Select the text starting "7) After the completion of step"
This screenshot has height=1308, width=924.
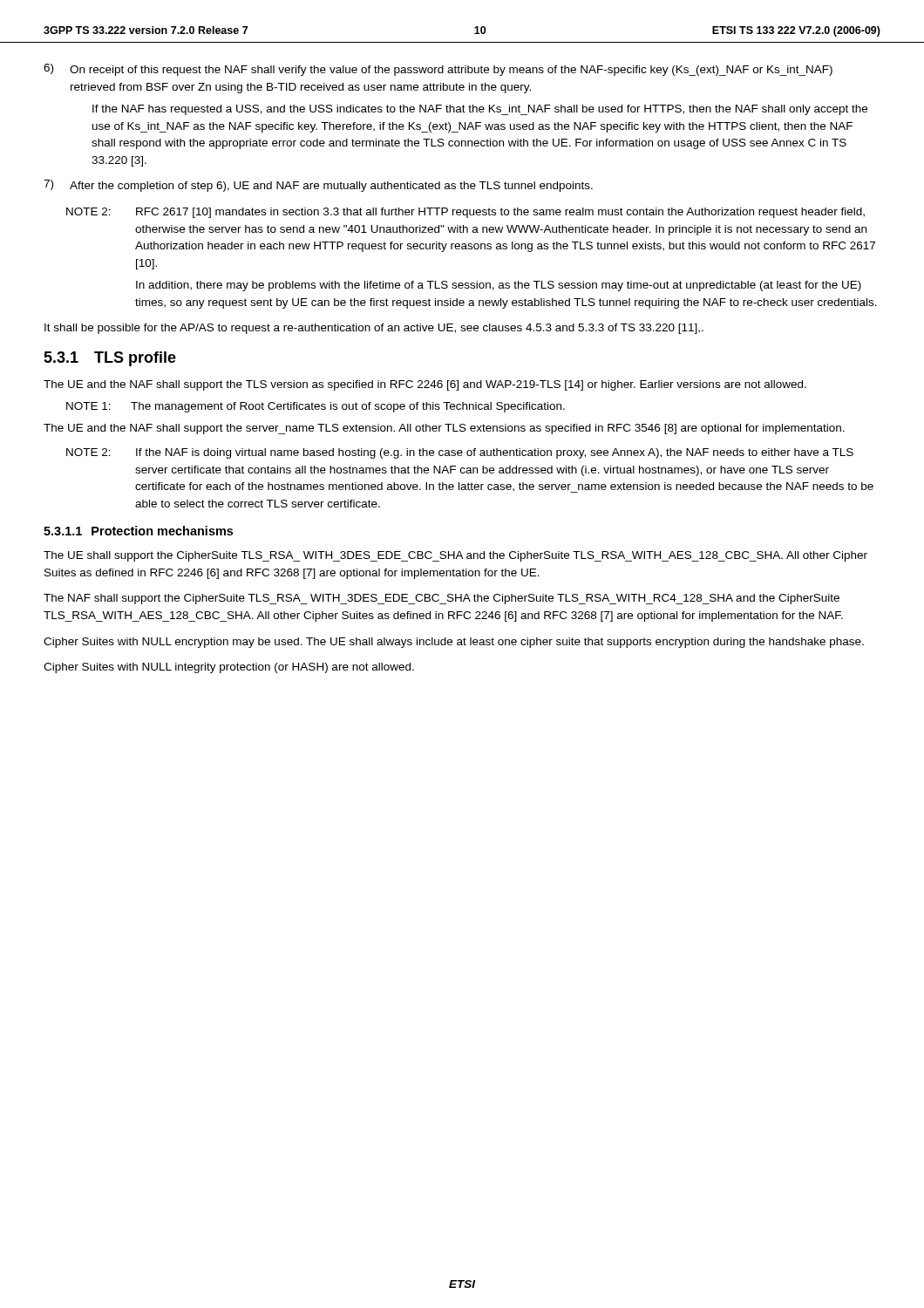[462, 186]
